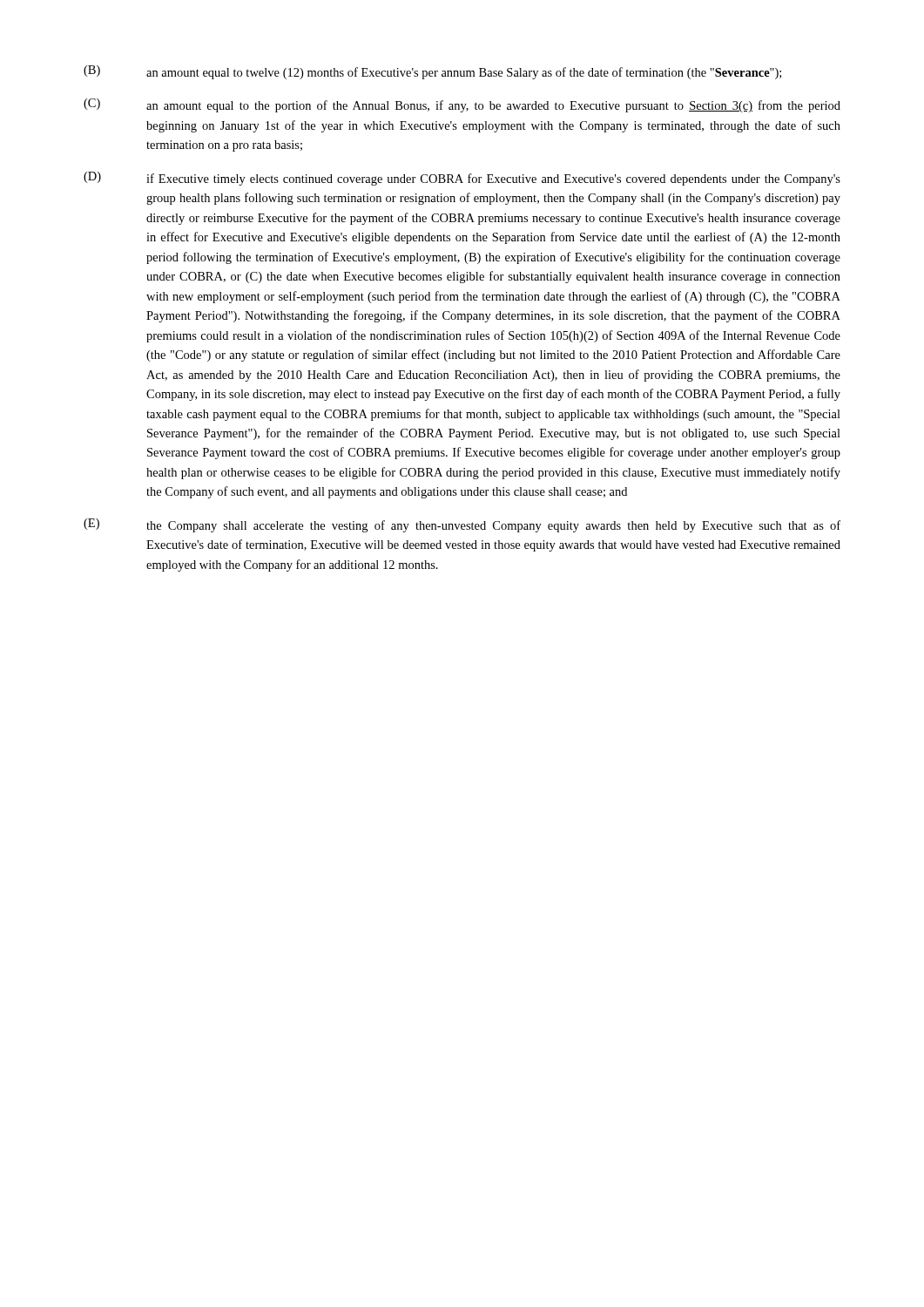Image resolution: width=924 pixels, height=1307 pixels.
Task: Navigate to the region starting "(C) an amount equal to the"
Action: (x=462, y=126)
